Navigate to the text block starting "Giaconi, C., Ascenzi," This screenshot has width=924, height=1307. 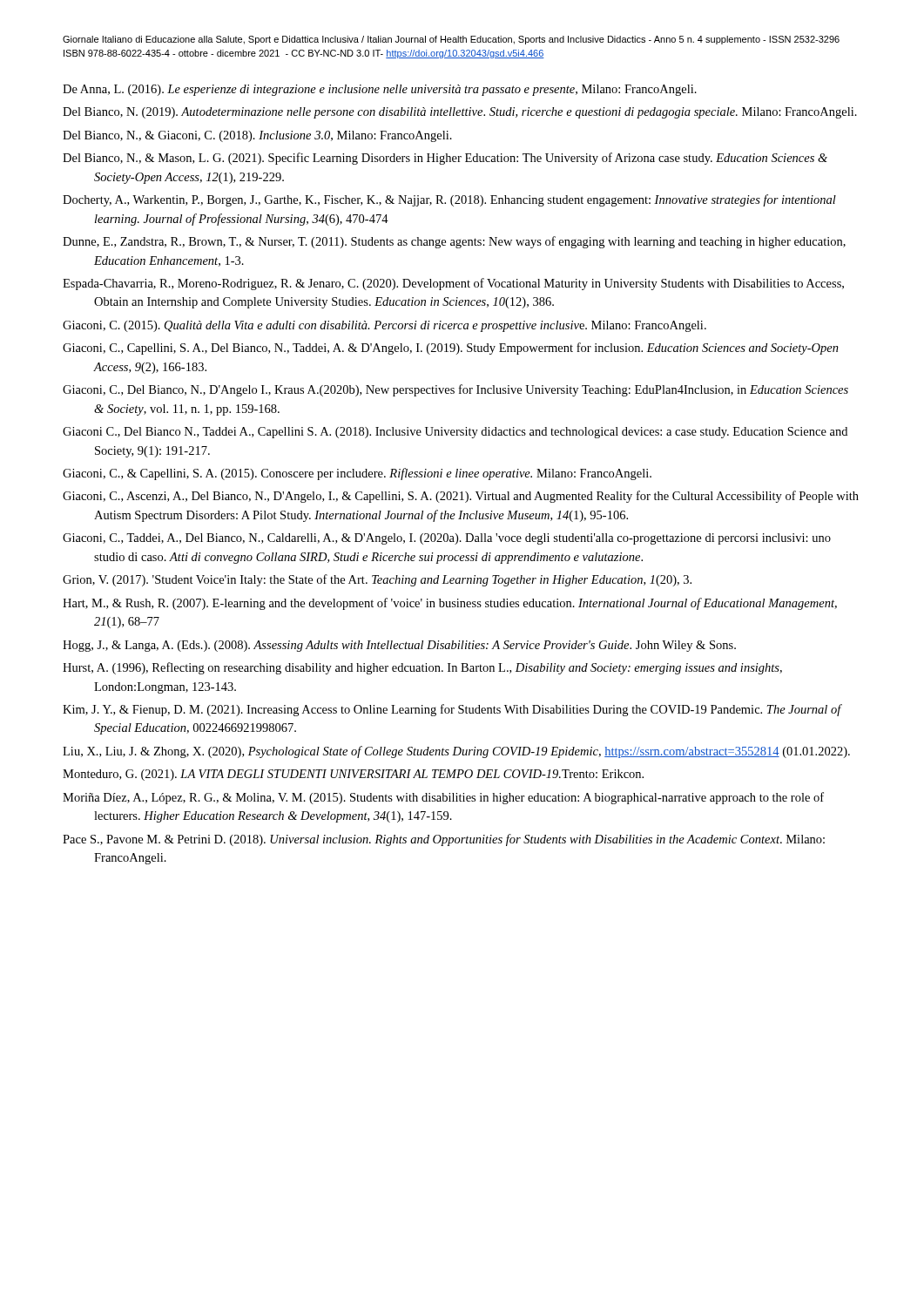(461, 506)
